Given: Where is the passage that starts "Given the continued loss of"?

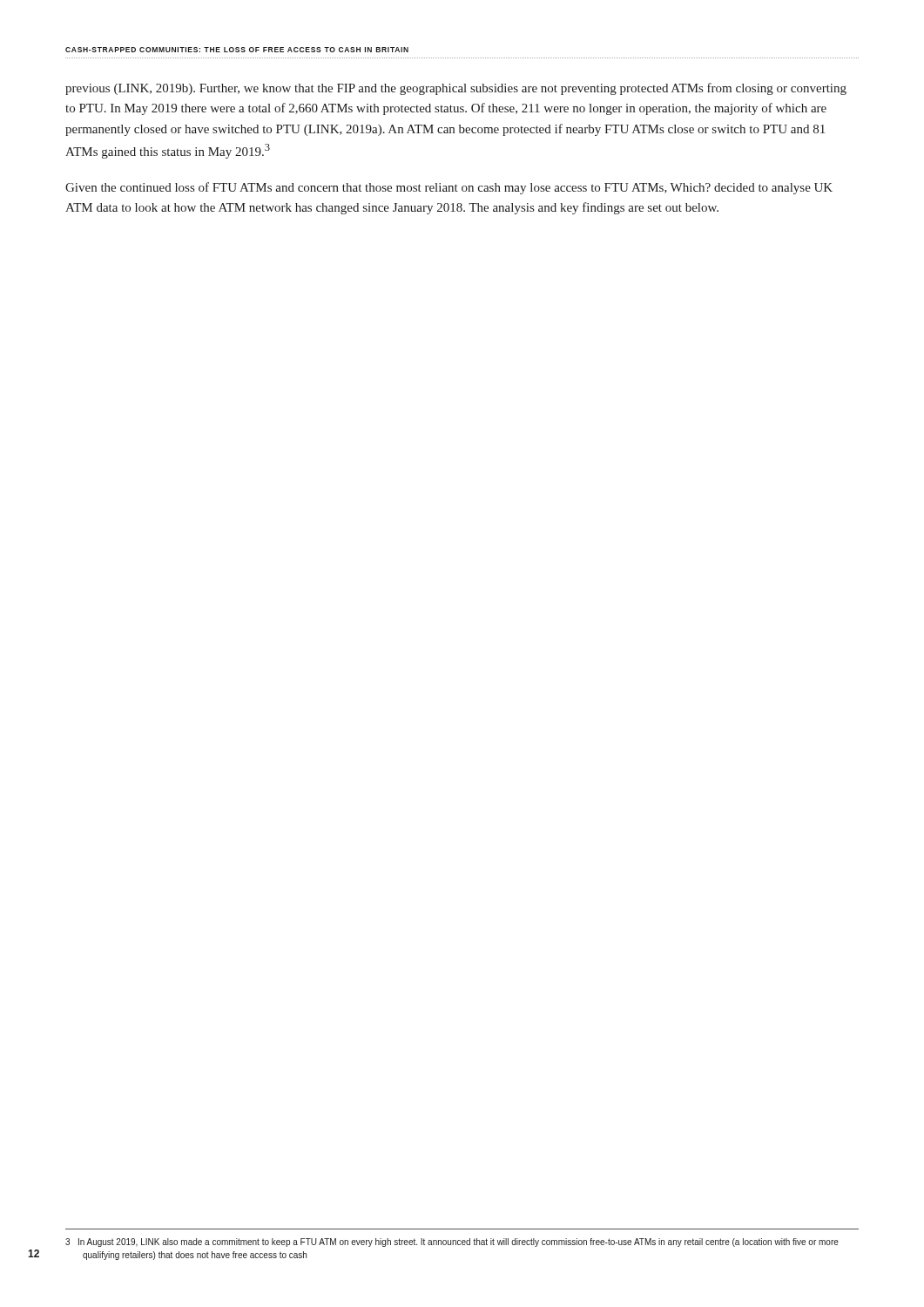Looking at the screenshot, I should click(462, 198).
